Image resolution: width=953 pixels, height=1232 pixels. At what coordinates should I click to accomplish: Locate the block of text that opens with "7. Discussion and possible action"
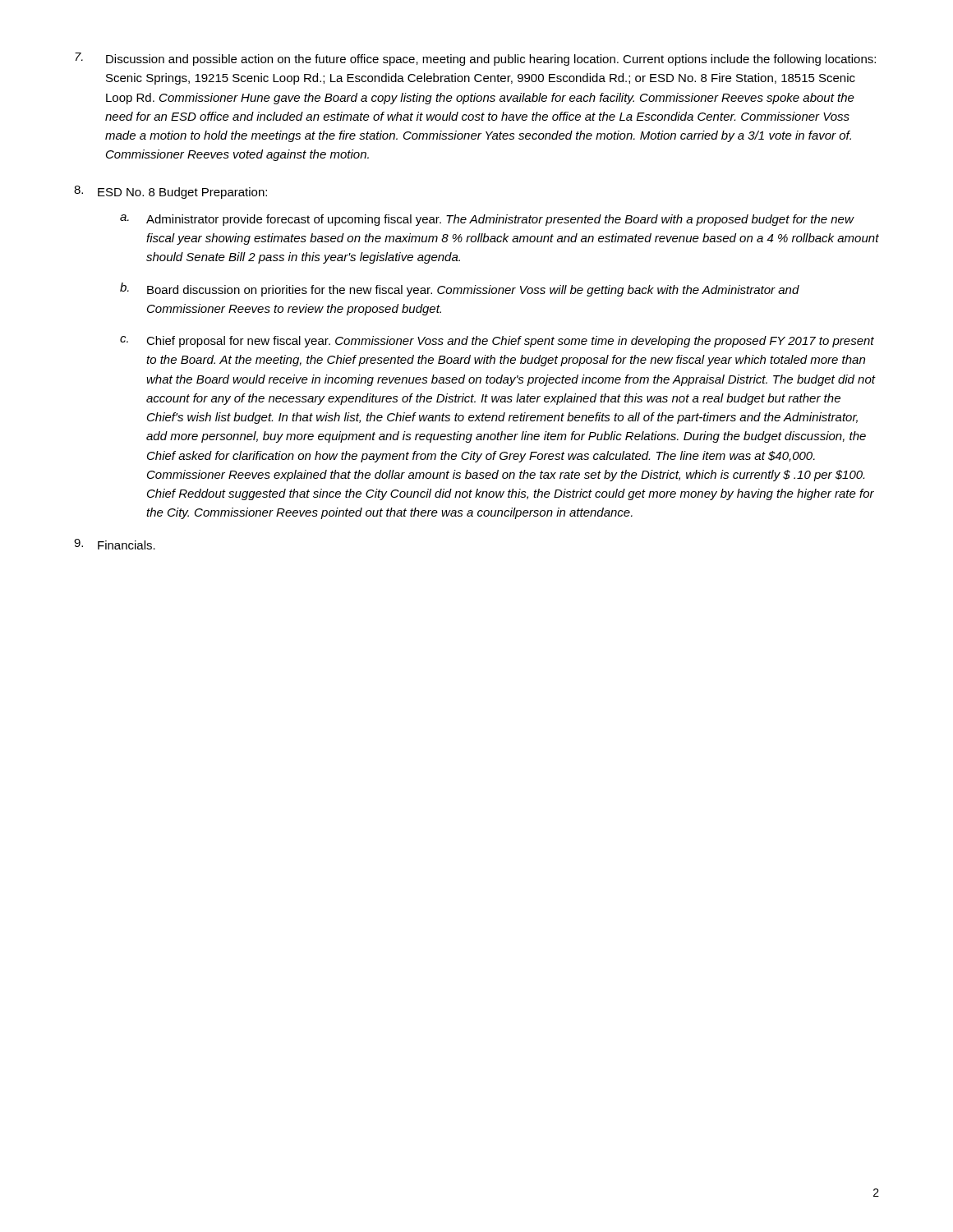pos(476,107)
